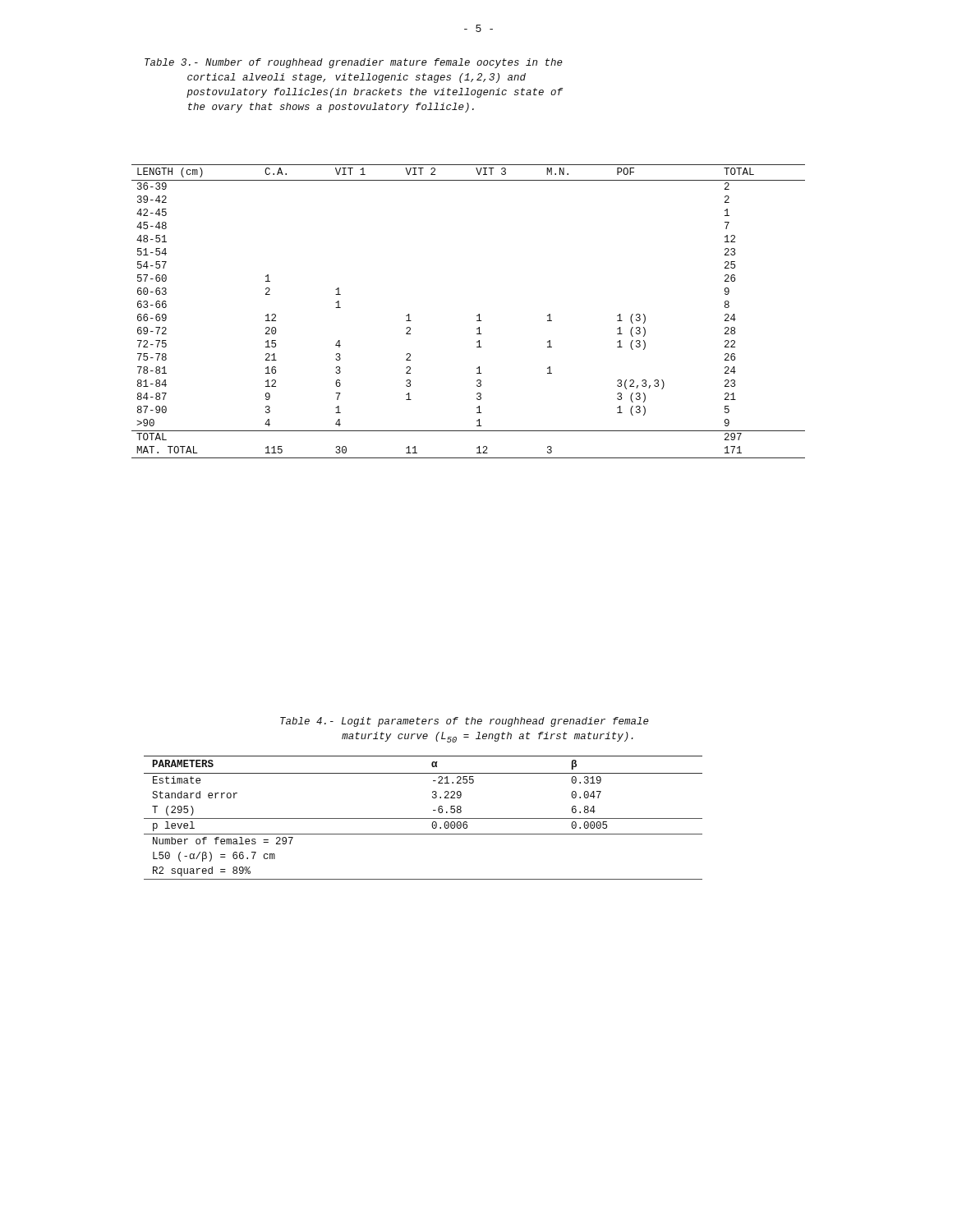
Task: Point to the passage starting "Table 3.- Number of roughhead grenadier mature female"
Action: pos(353,86)
